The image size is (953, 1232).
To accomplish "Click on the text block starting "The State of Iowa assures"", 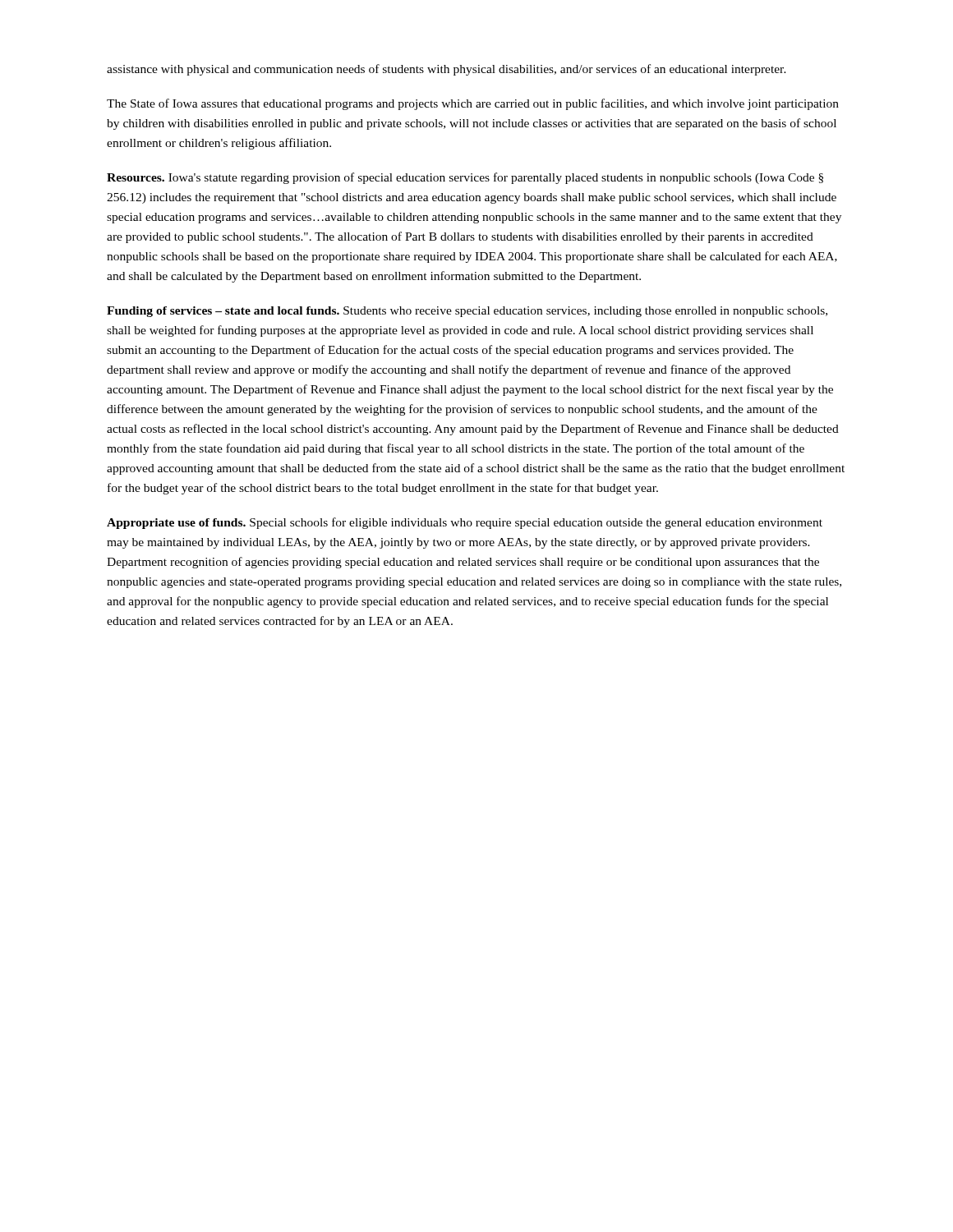I will [473, 123].
